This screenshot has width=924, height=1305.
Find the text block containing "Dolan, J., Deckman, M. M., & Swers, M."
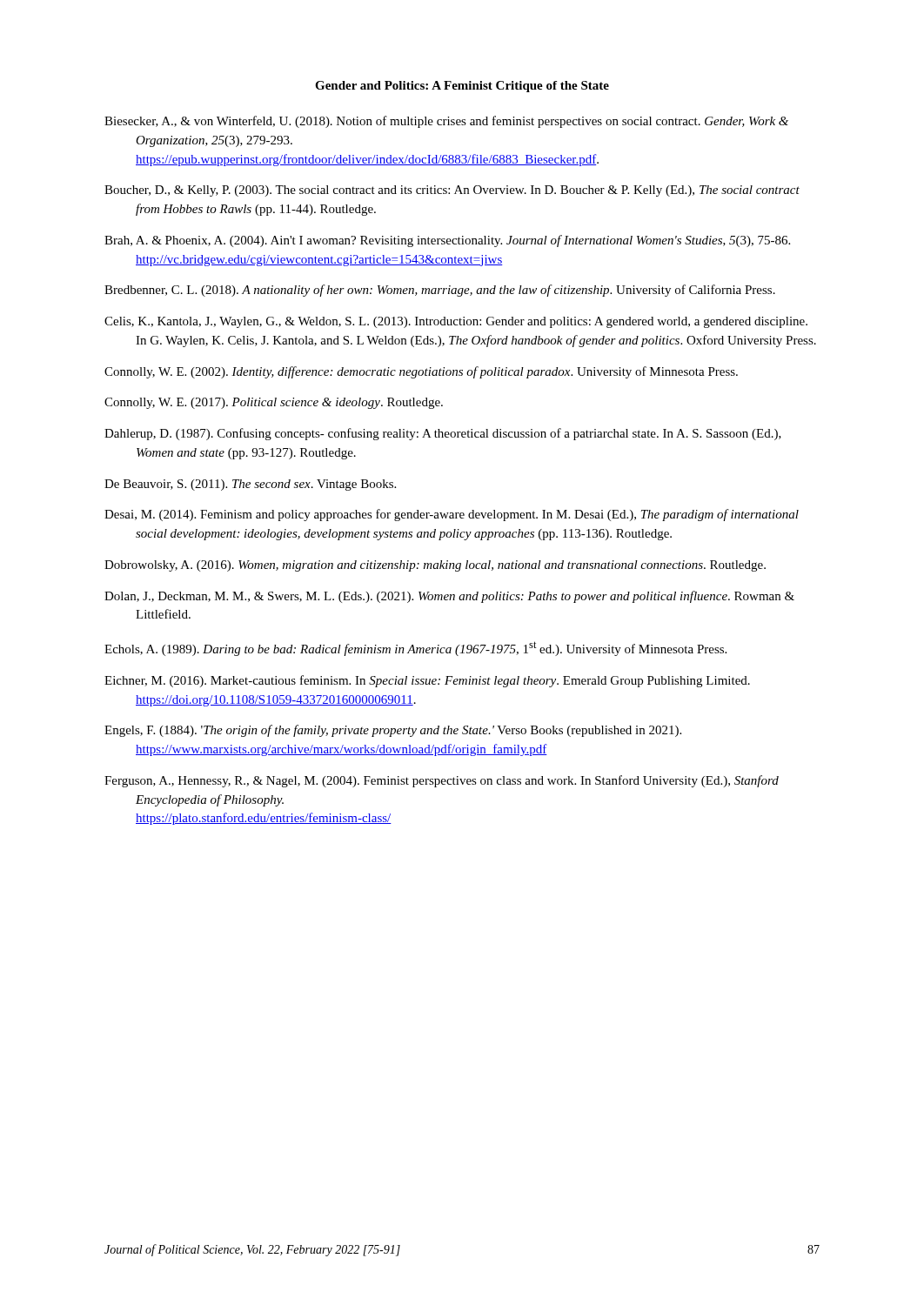tap(449, 605)
